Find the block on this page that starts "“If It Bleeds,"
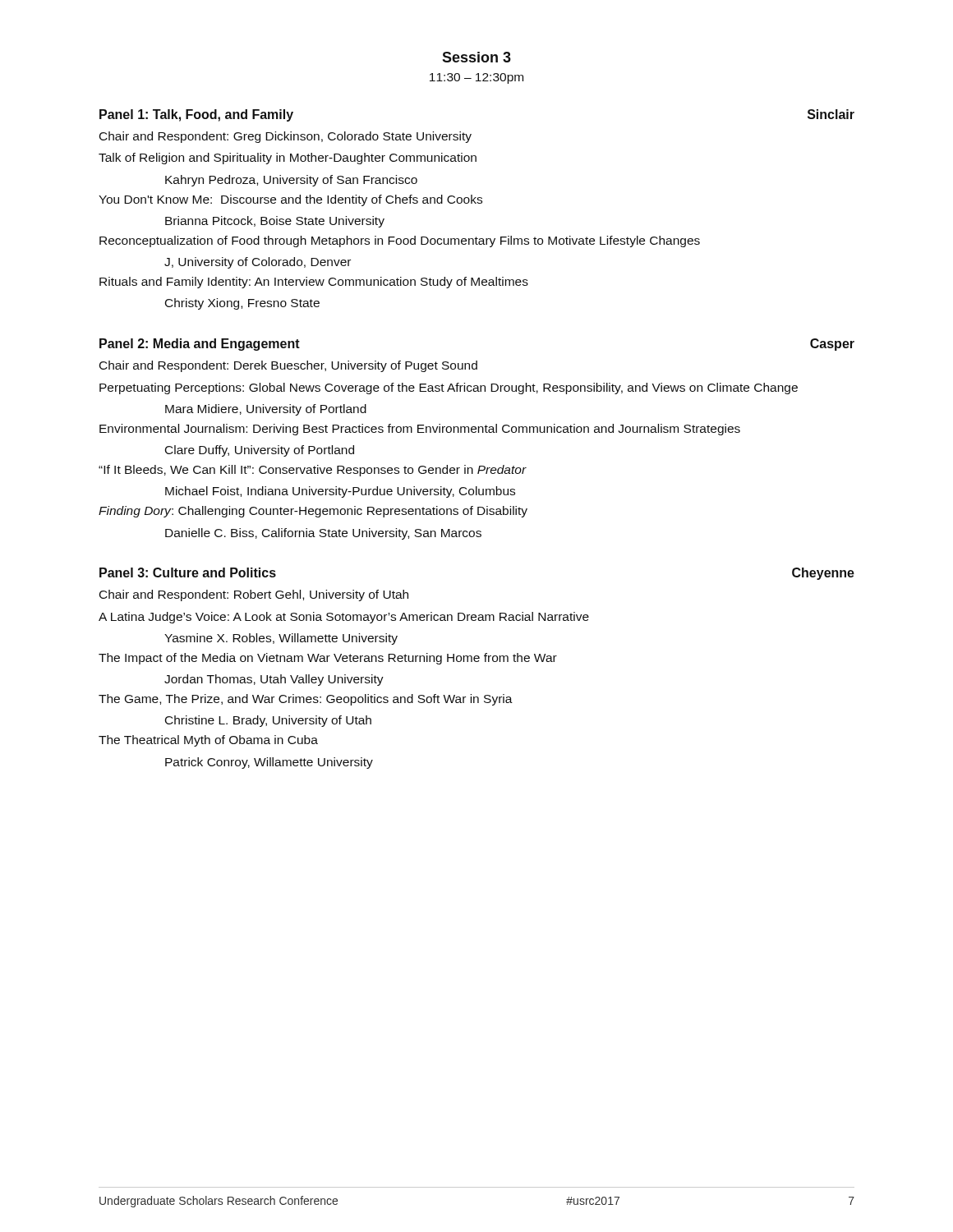Viewport: 953px width, 1232px height. pos(476,480)
